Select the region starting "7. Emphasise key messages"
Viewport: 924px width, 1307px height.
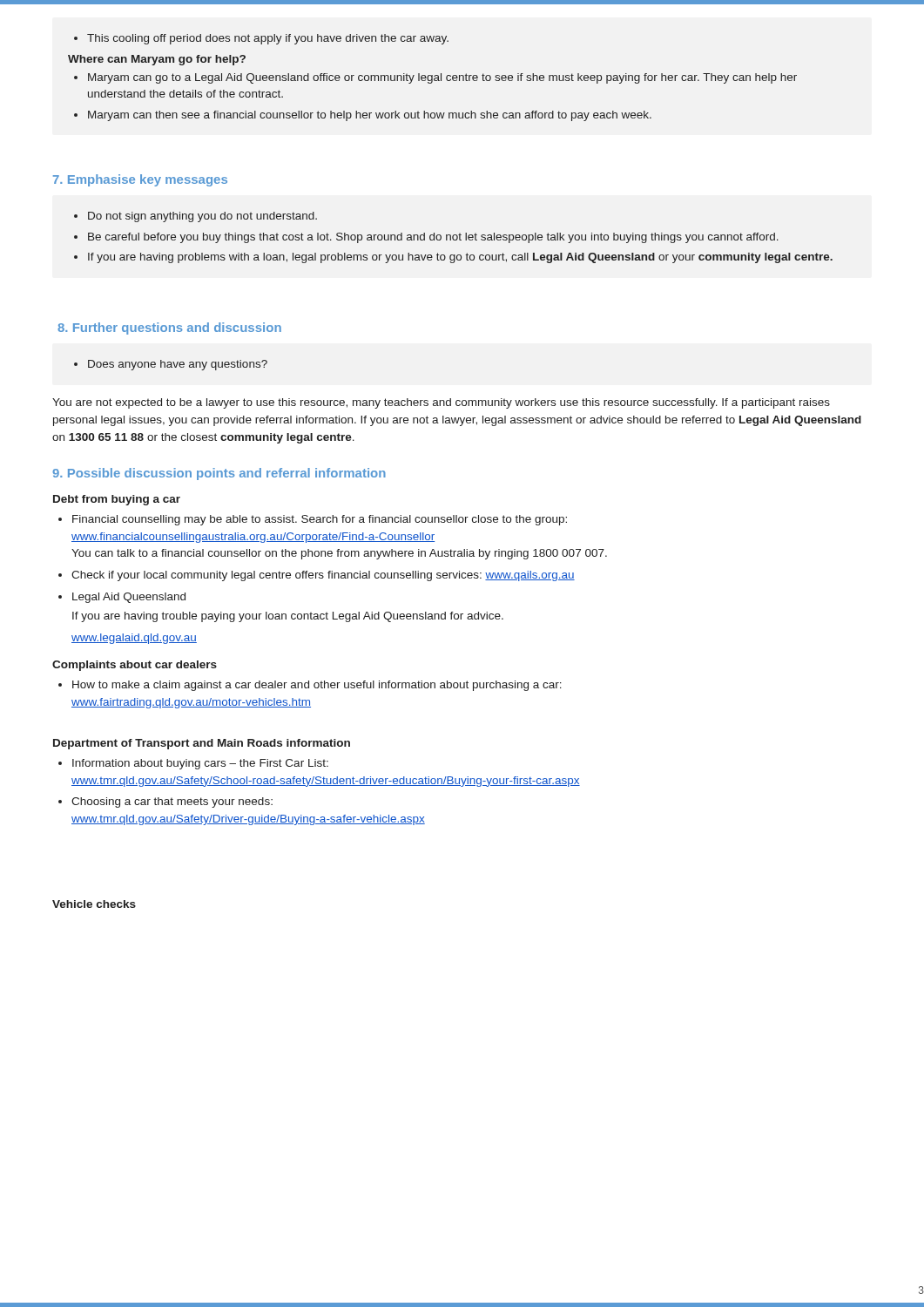[140, 179]
